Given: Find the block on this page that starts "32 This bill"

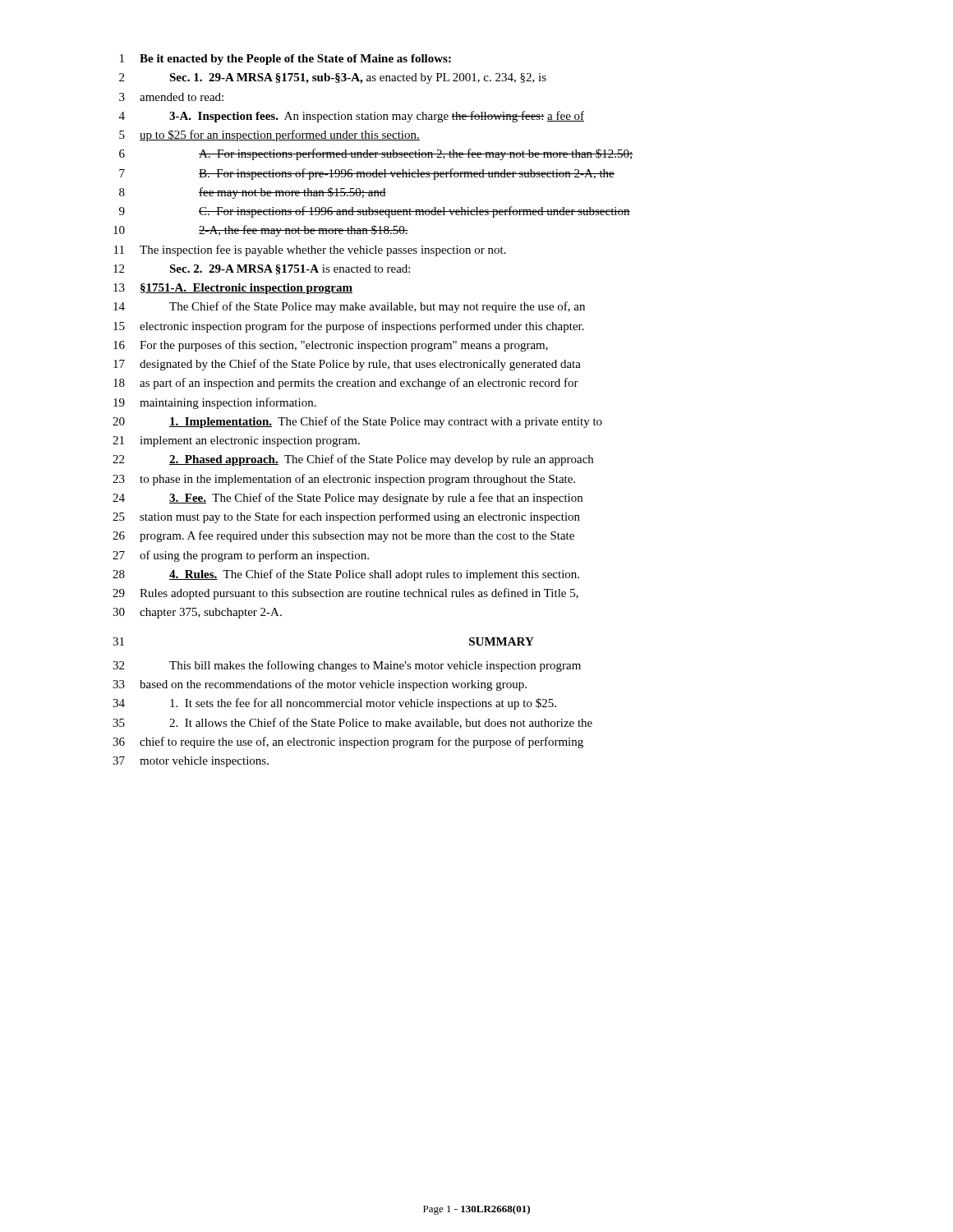Looking at the screenshot, I should (x=476, y=666).
